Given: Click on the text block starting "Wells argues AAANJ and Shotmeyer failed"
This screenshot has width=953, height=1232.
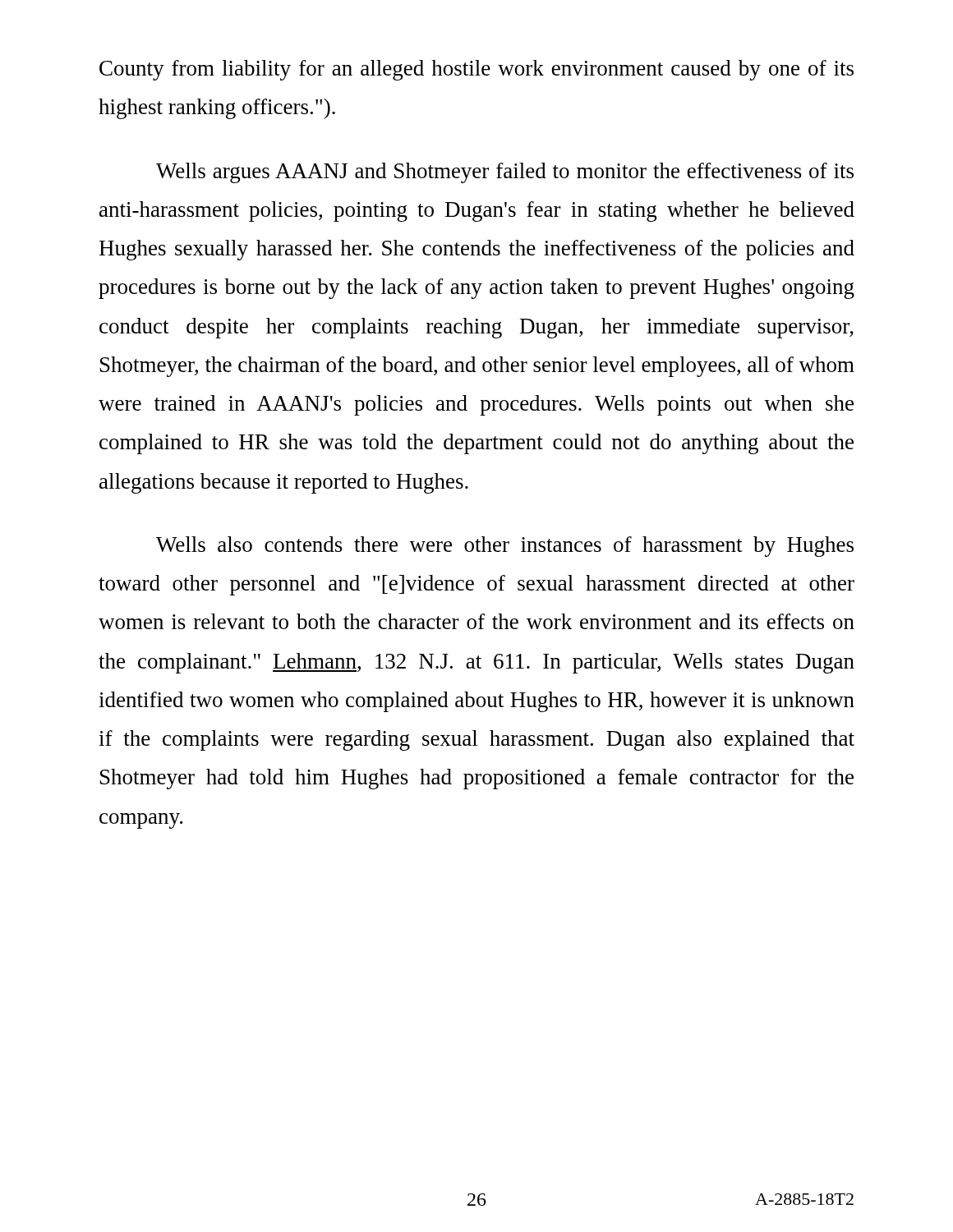Looking at the screenshot, I should (476, 326).
